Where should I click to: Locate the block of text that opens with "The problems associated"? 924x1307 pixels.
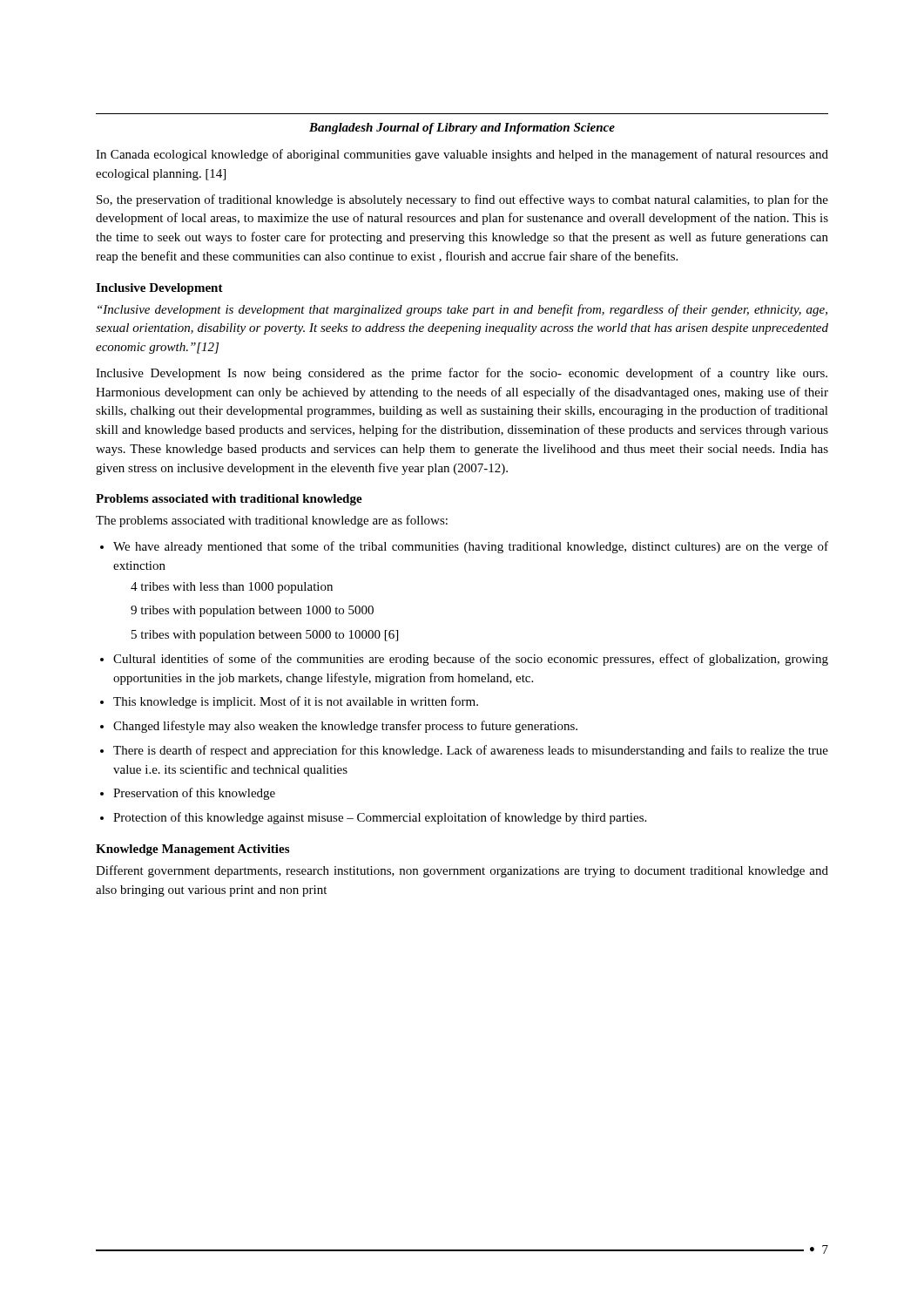pyautogui.click(x=272, y=520)
